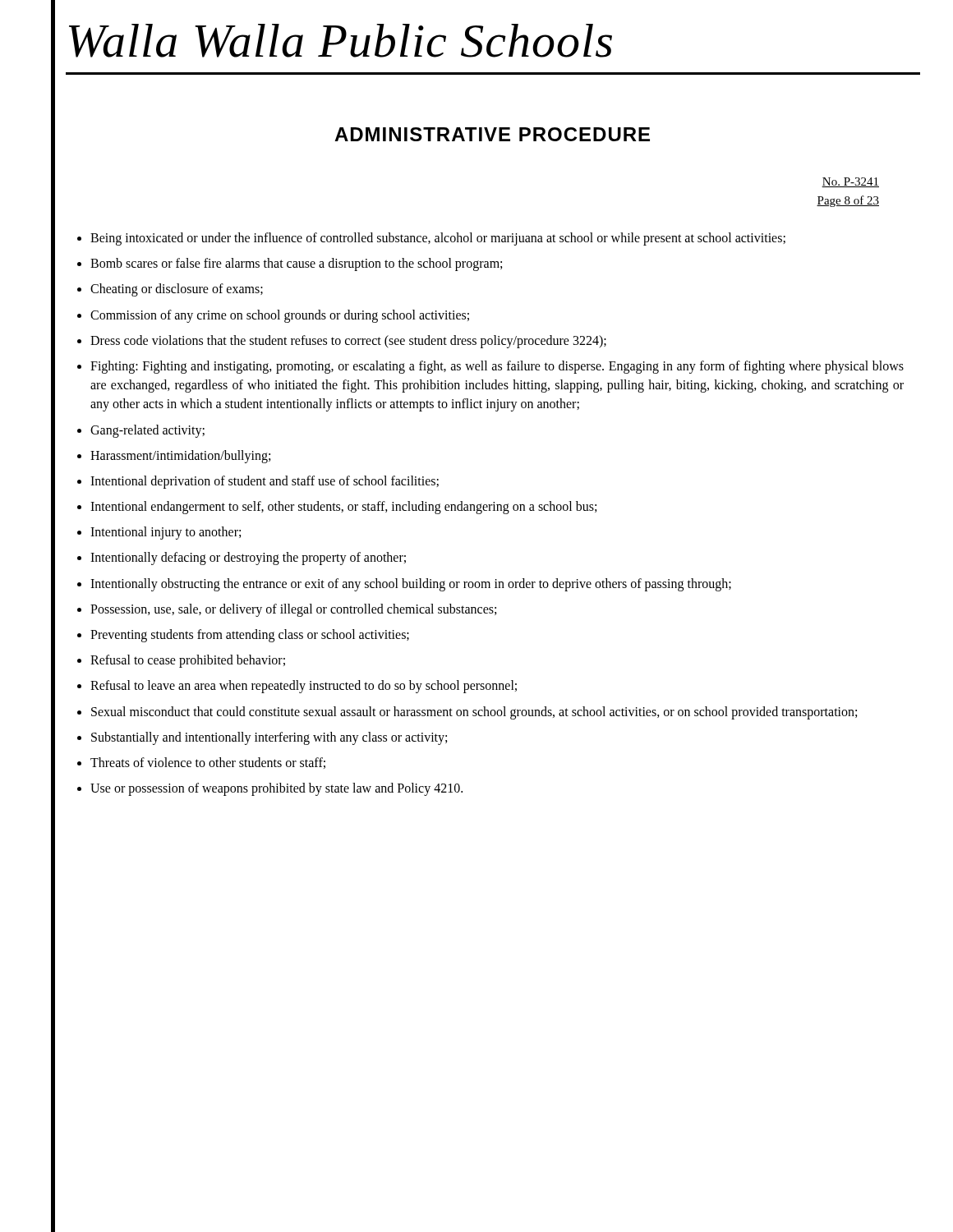Select the list item containing "Refusal to leave an area when repeatedly instructed"
Screen dimensions: 1232x953
click(304, 686)
